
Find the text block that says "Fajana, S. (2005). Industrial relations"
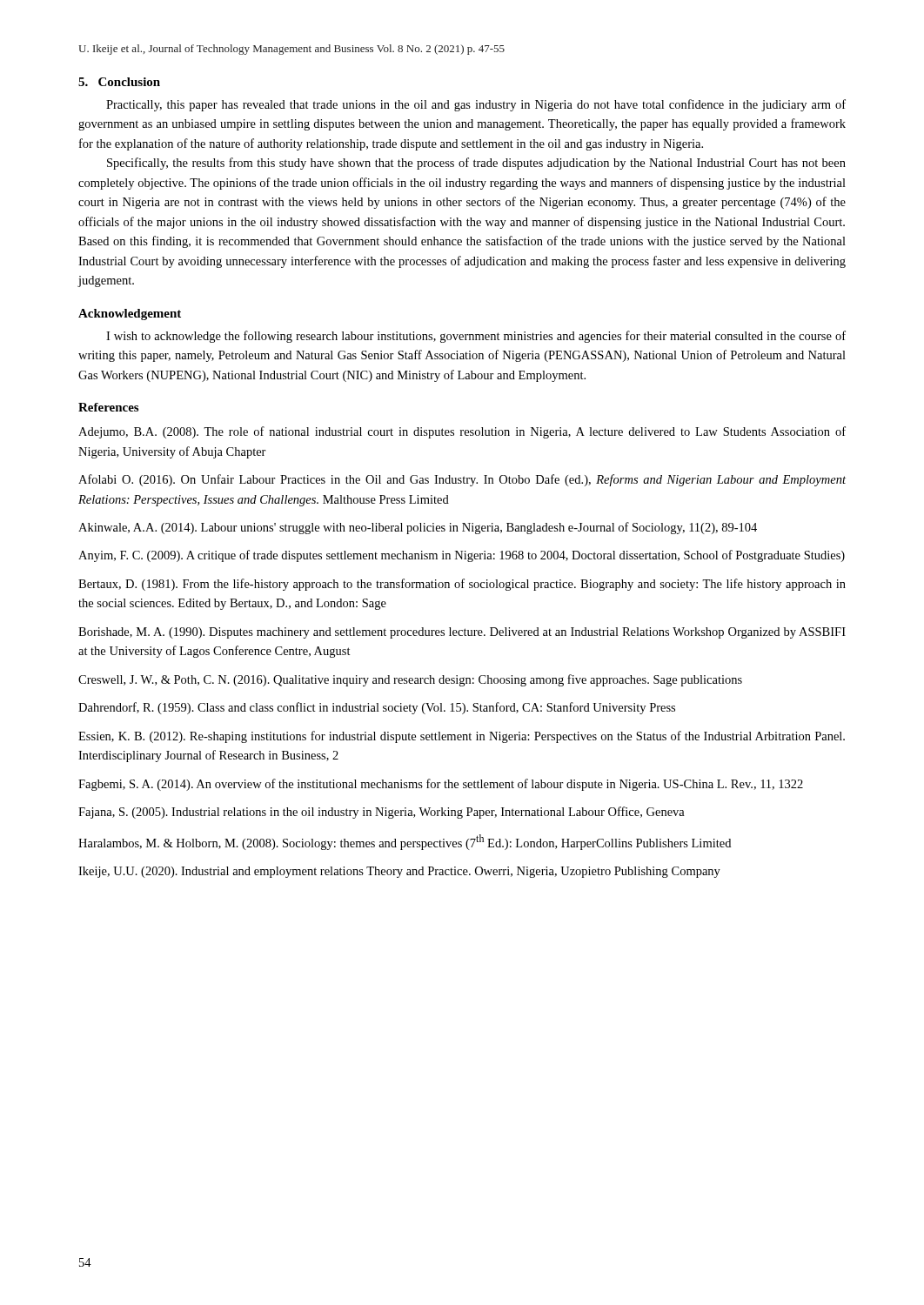click(381, 812)
